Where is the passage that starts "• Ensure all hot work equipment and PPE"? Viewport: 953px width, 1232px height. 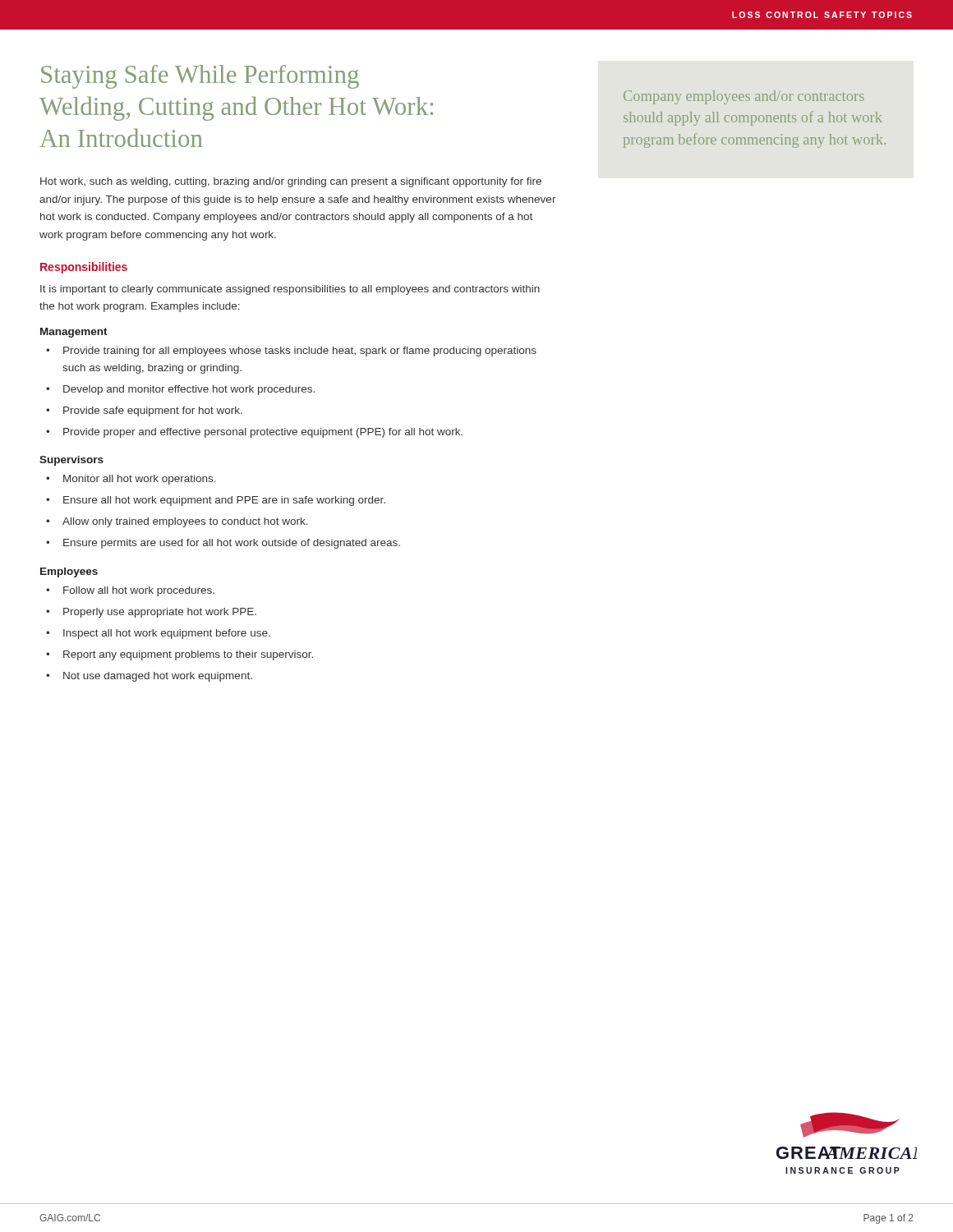click(216, 501)
